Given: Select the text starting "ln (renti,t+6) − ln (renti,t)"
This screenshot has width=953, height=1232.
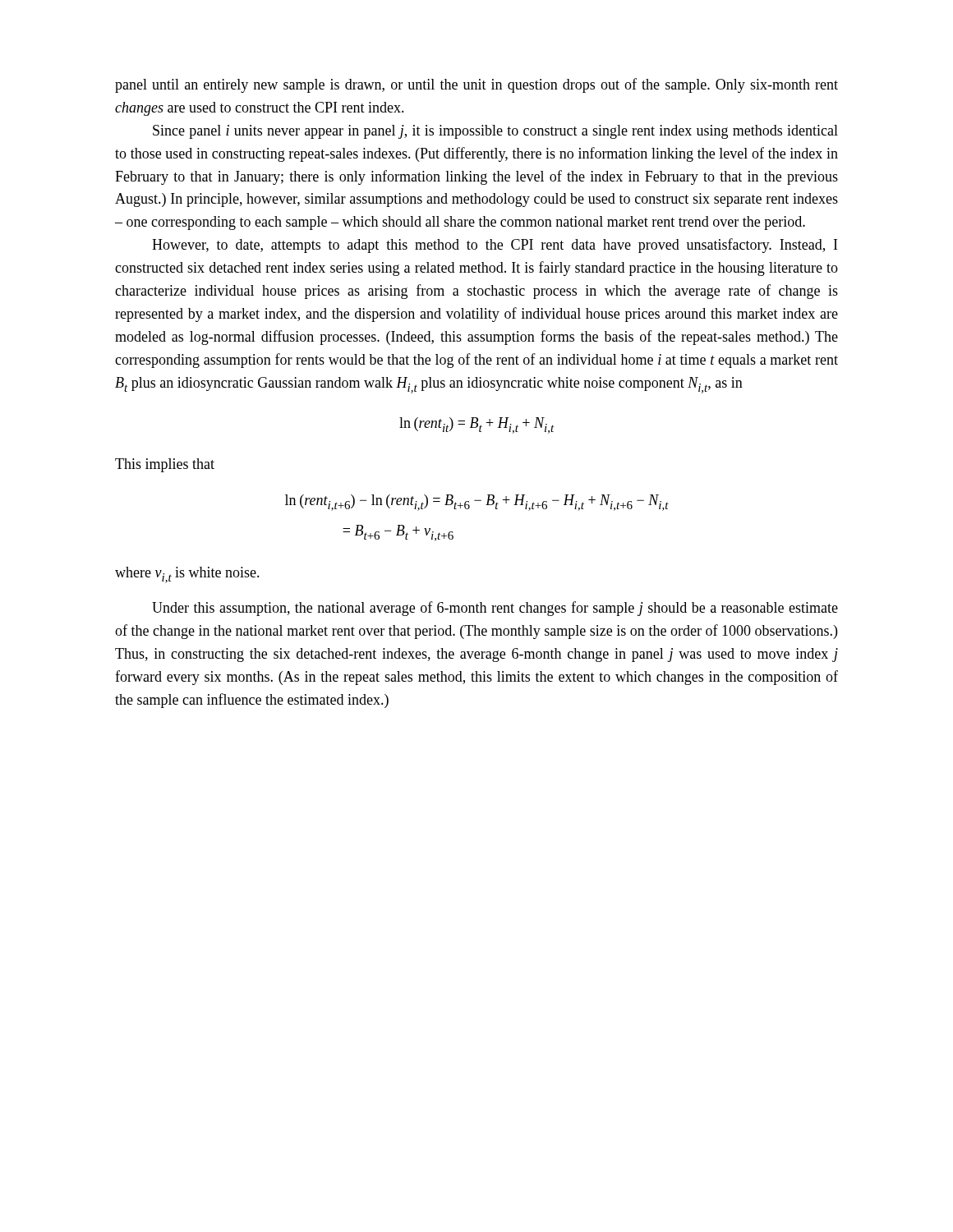Looking at the screenshot, I should click(476, 517).
